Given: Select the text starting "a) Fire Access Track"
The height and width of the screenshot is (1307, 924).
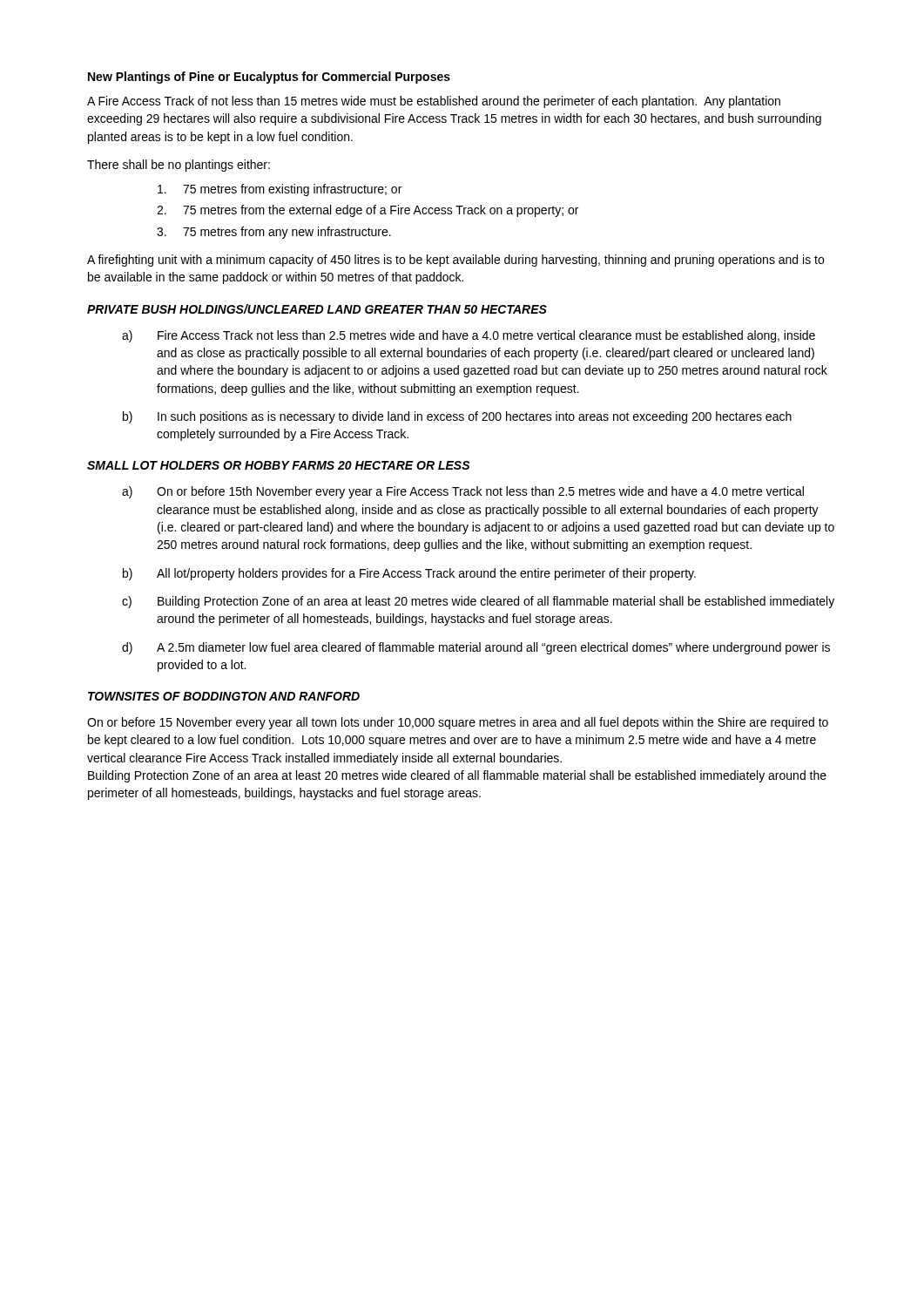Looking at the screenshot, I should coord(479,362).
